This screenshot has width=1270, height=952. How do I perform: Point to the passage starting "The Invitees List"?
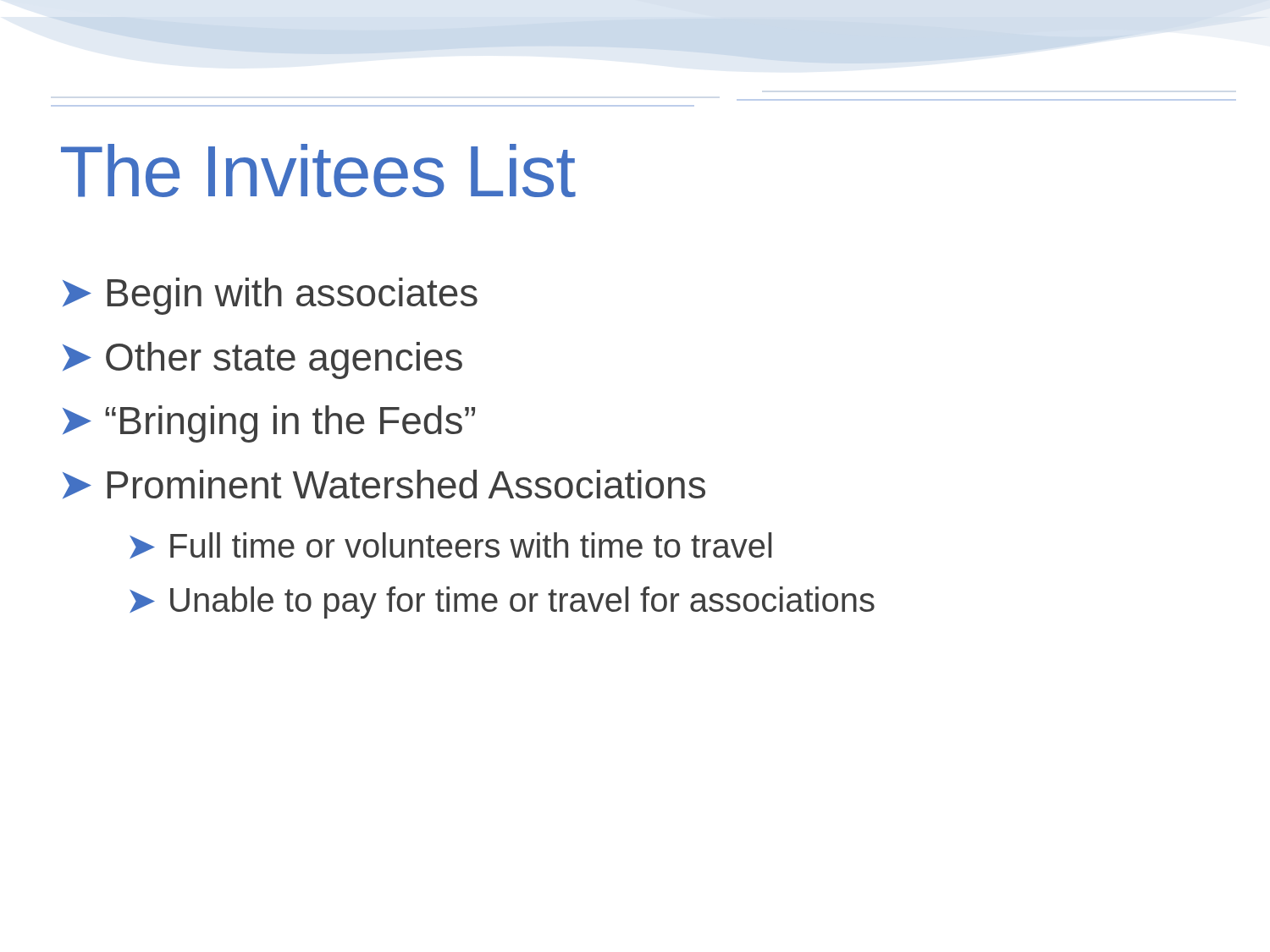coord(317,171)
